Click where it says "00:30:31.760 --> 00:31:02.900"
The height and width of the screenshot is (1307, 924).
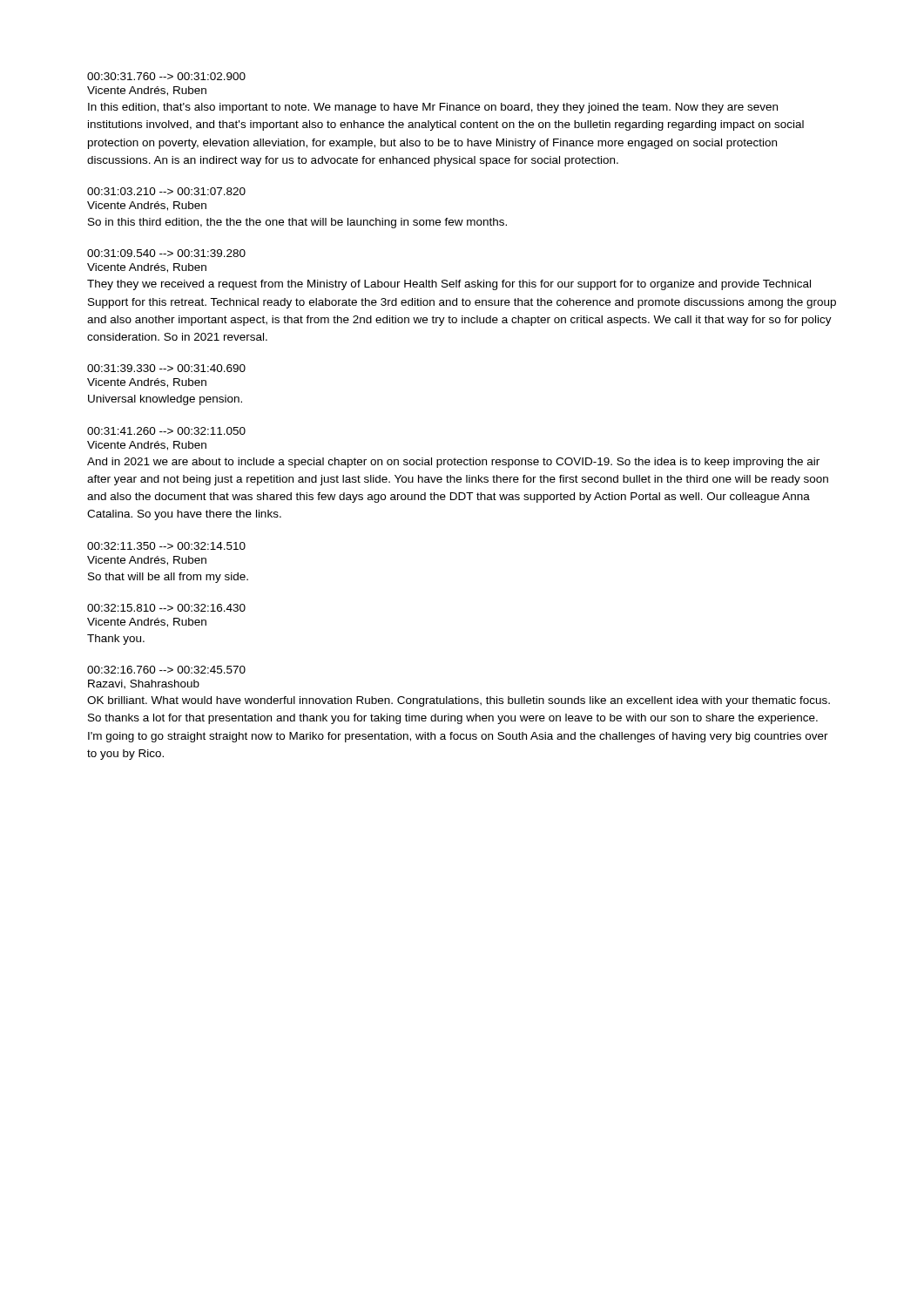[166, 76]
